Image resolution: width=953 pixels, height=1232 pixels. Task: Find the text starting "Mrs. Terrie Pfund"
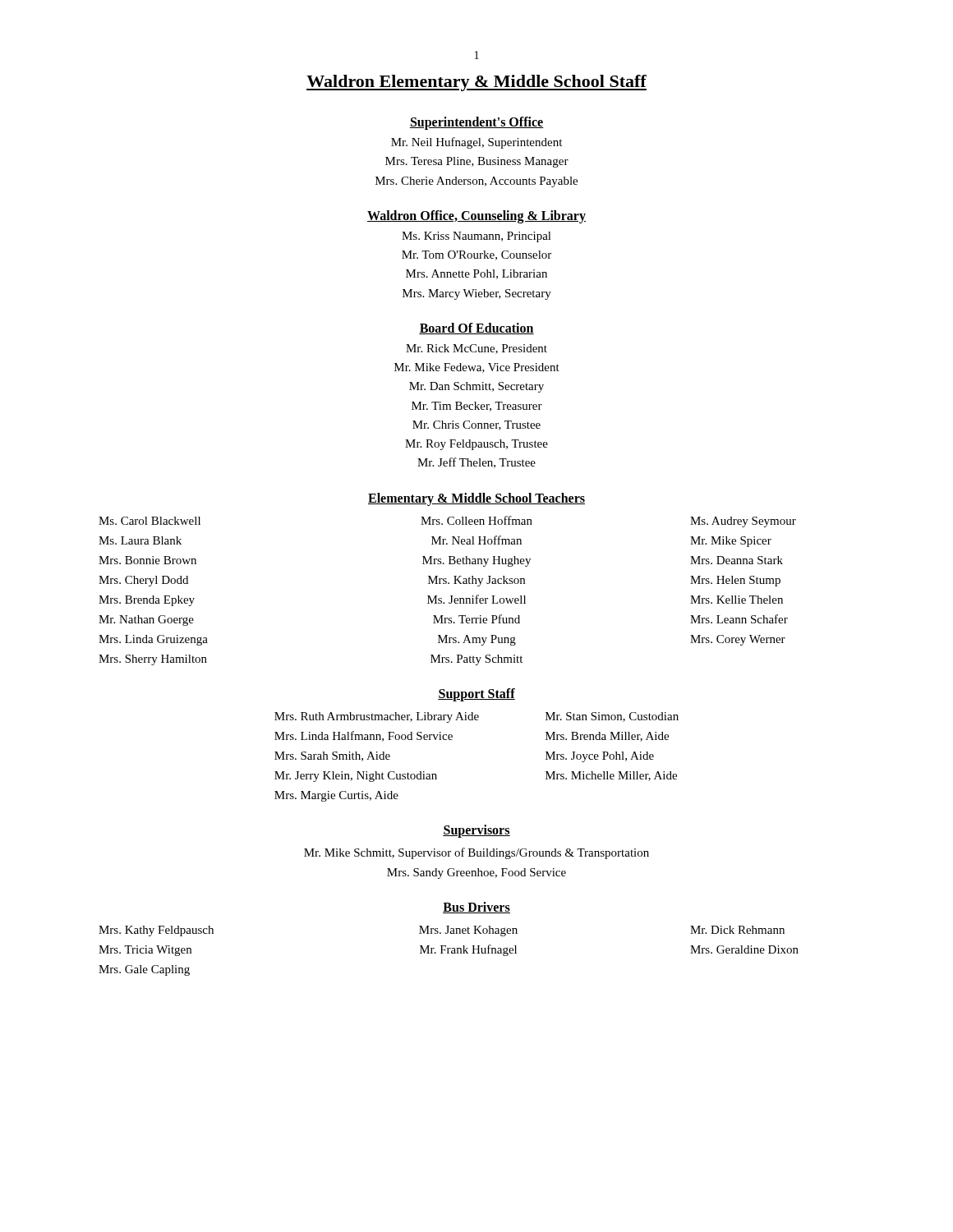(476, 619)
